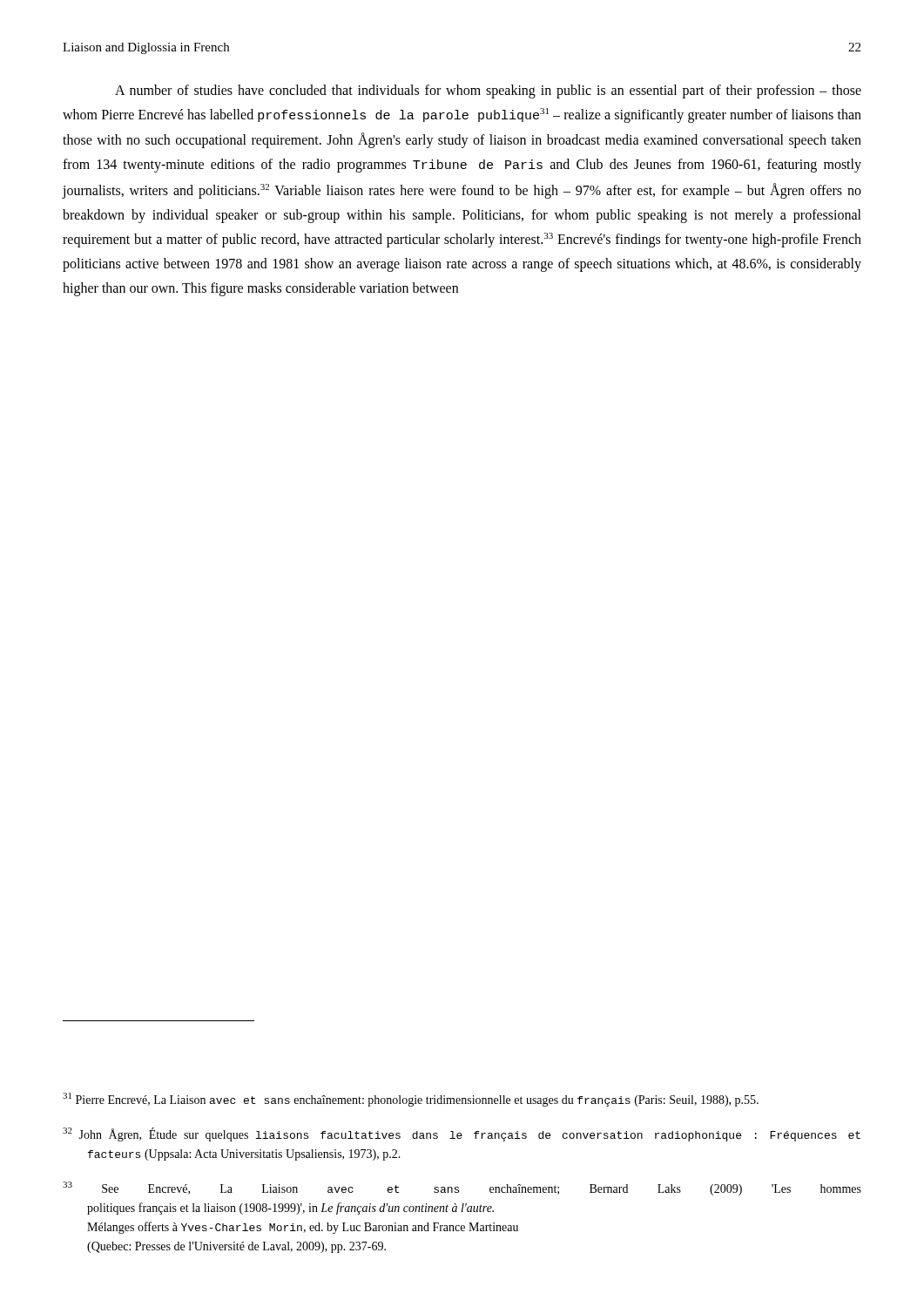The width and height of the screenshot is (924, 1307).
Task: Navigate to the passage starting "32 John Ågren, Étude sur quelques liaisons facultatives"
Action: click(x=462, y=1144)
